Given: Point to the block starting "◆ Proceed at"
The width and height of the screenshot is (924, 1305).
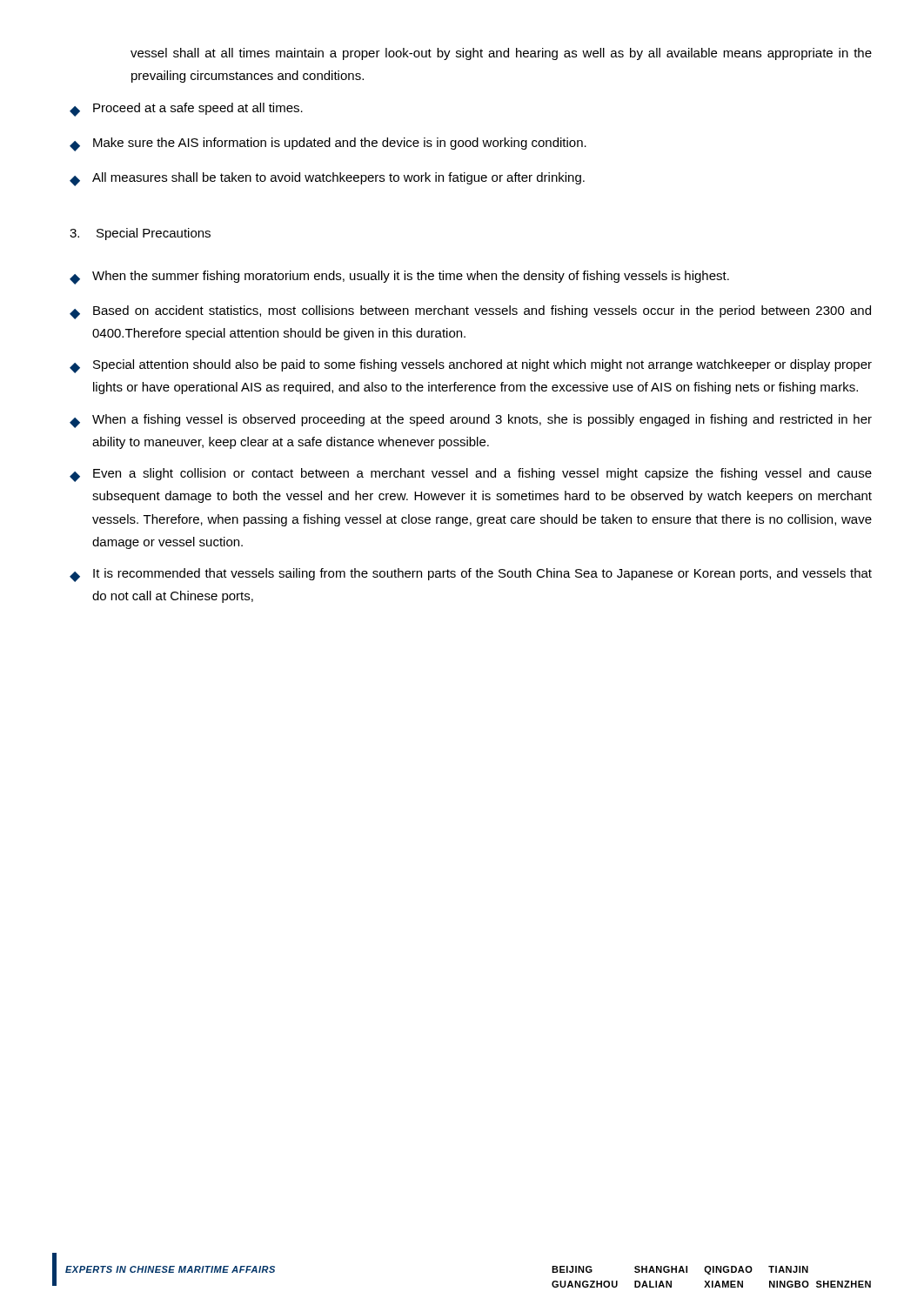Looking at the screenshot, I should (186, 110).
